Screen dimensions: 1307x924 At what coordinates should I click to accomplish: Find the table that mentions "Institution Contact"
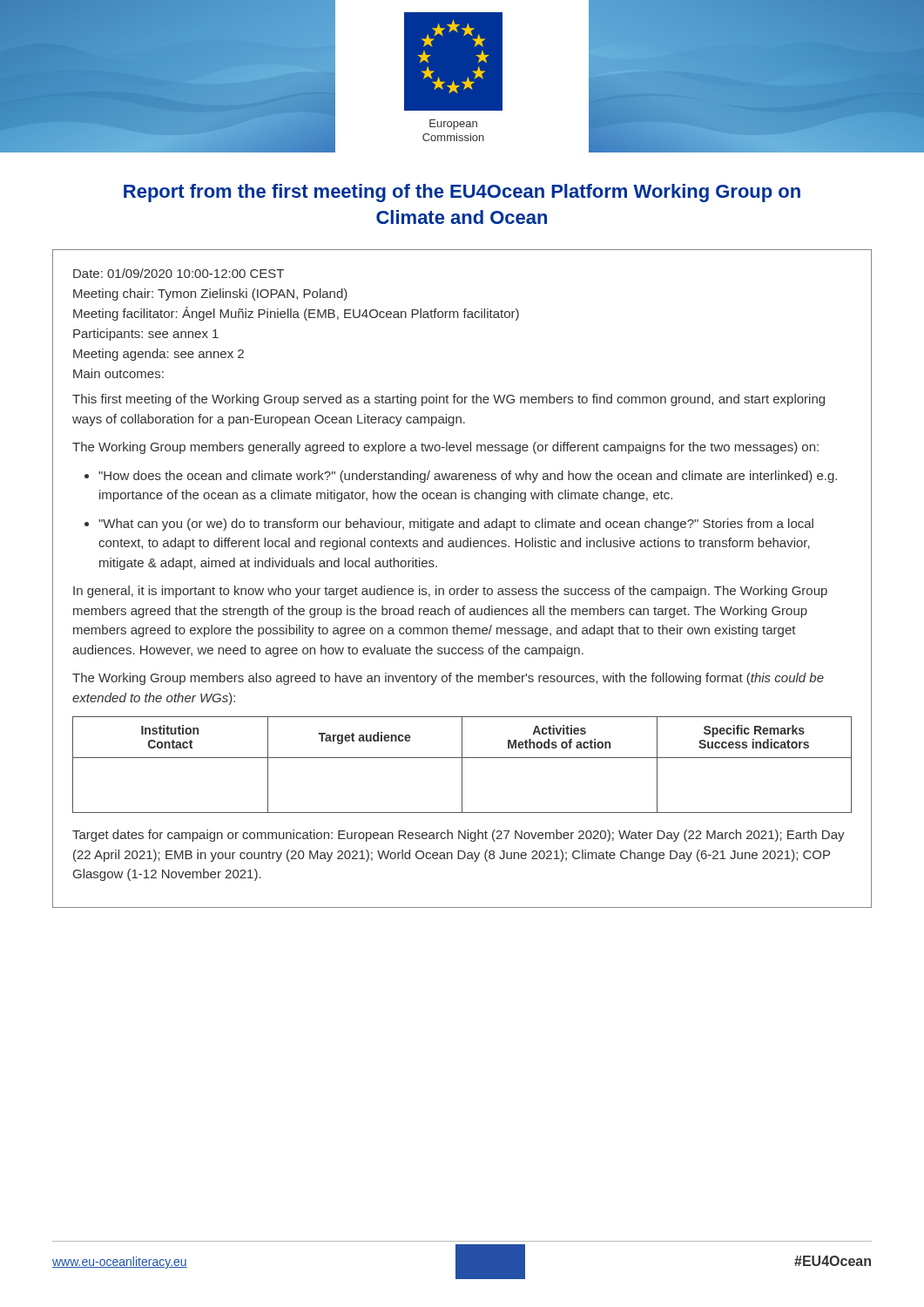click(x=462, y=765)
